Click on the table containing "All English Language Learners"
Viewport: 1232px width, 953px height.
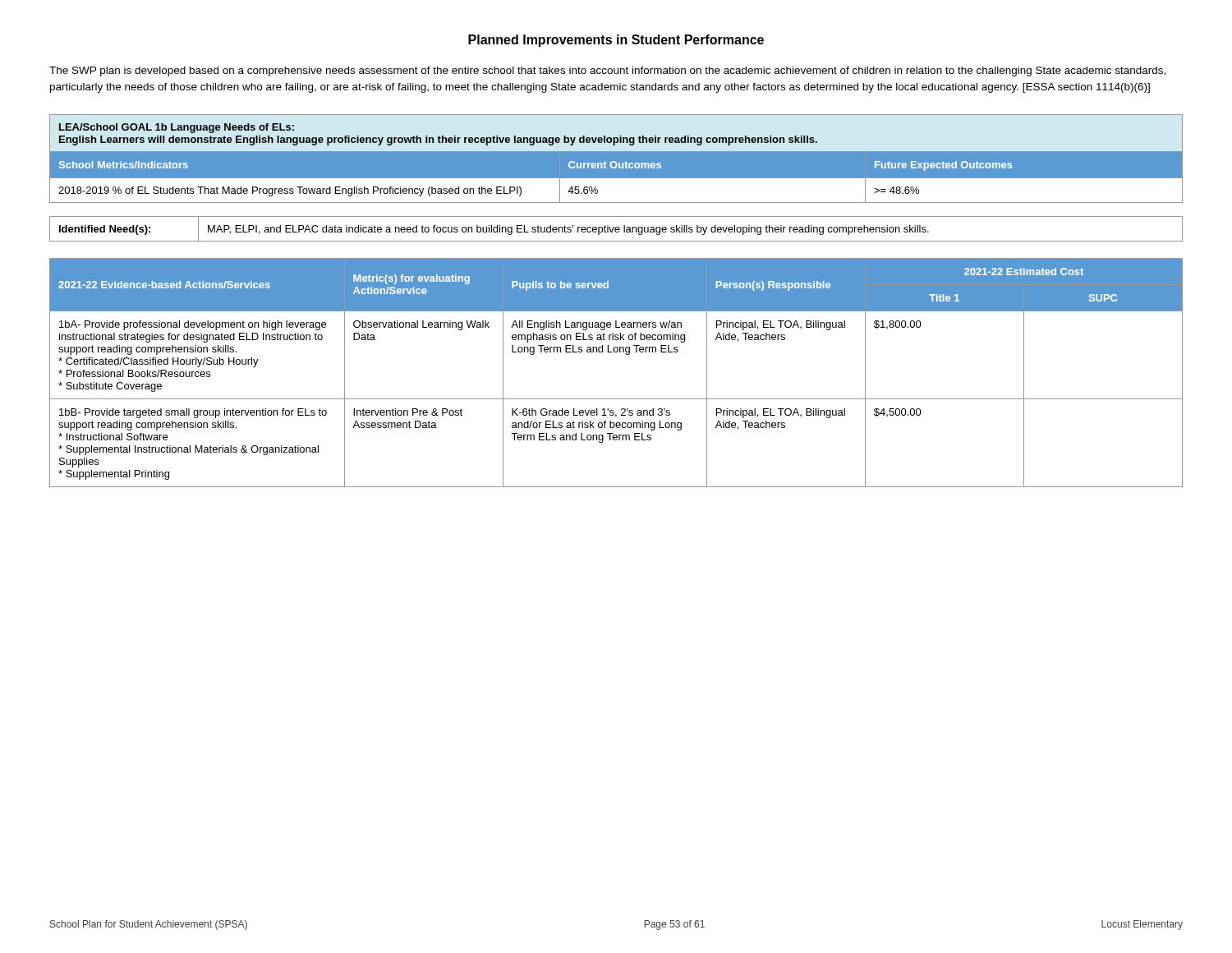pos(616,372)
